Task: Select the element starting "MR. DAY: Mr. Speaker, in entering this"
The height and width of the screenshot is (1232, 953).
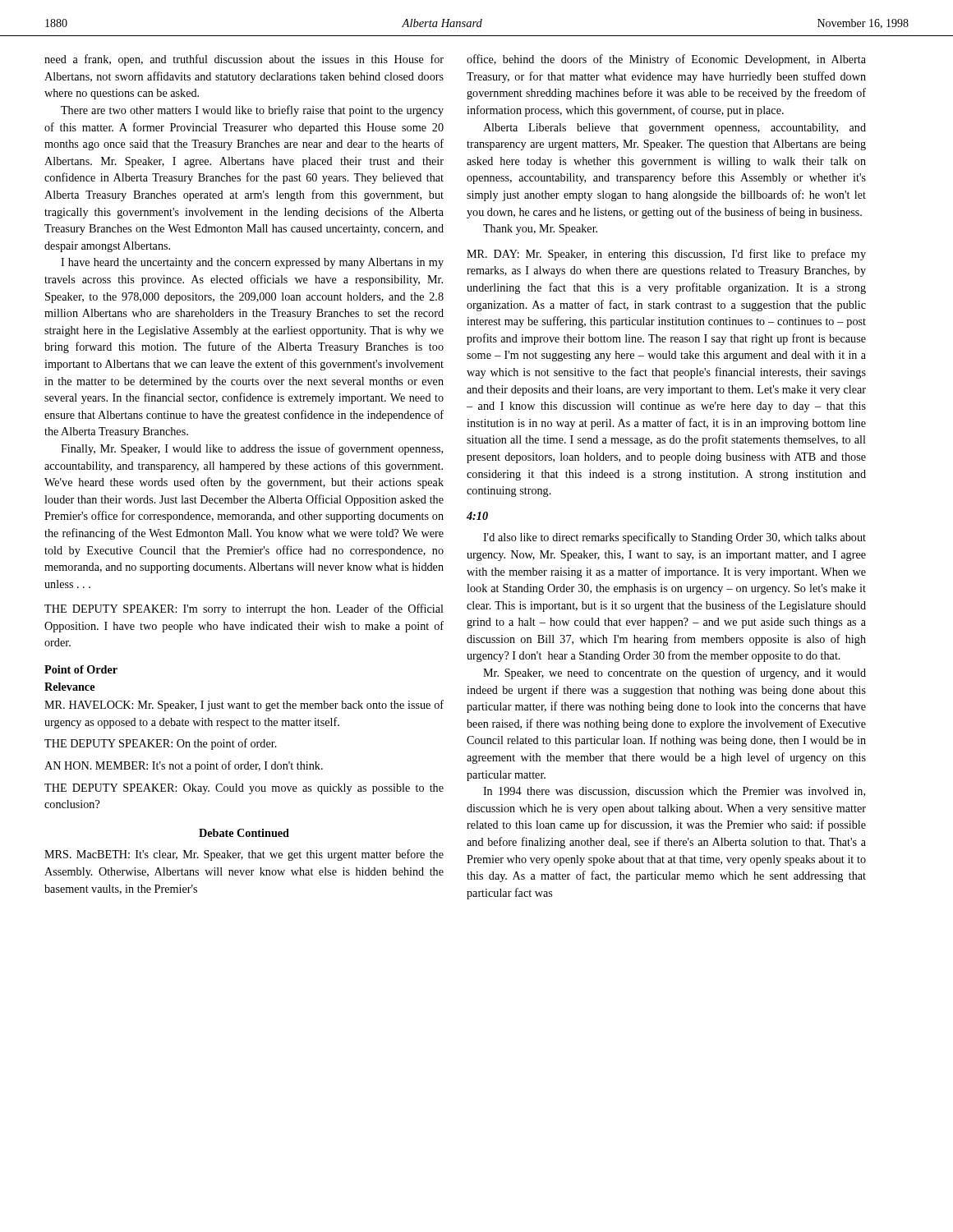Action: (666, 372)
